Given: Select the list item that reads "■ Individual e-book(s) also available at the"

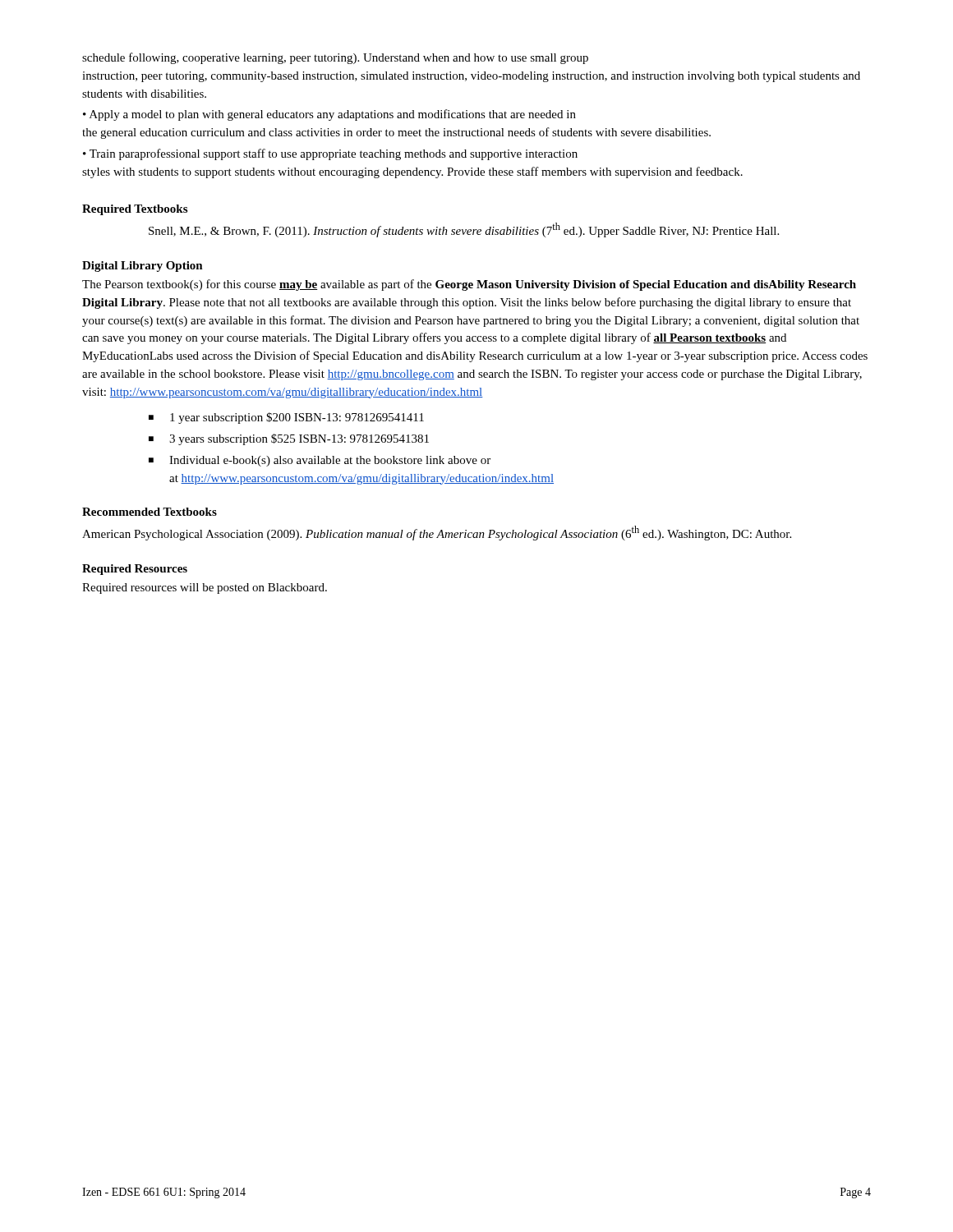Looking at the screenshot, I should click(351, 469).
